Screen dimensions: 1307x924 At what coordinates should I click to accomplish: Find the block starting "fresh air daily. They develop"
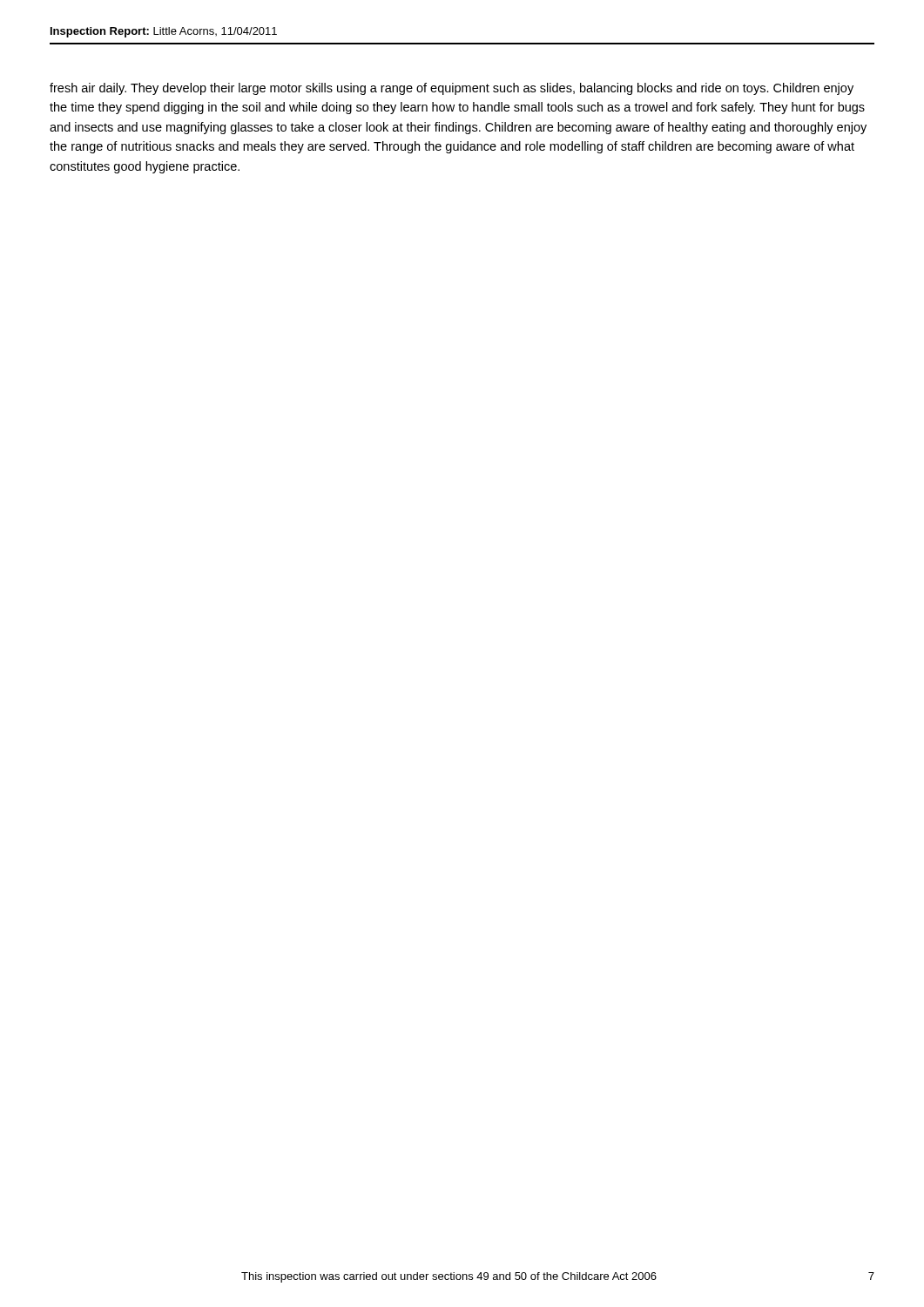point(458,127)
